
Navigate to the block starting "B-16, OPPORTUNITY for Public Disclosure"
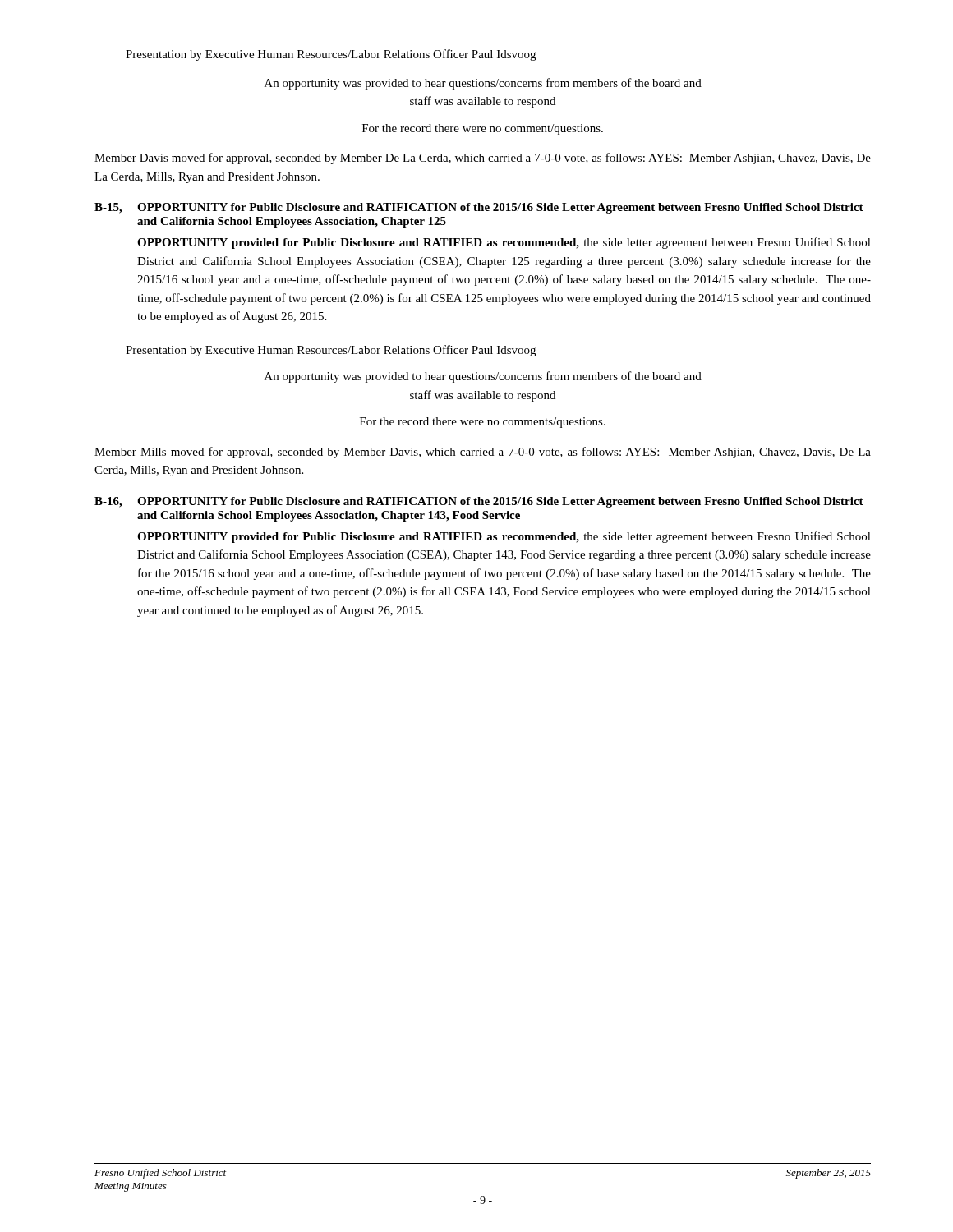tap(483, 508)
